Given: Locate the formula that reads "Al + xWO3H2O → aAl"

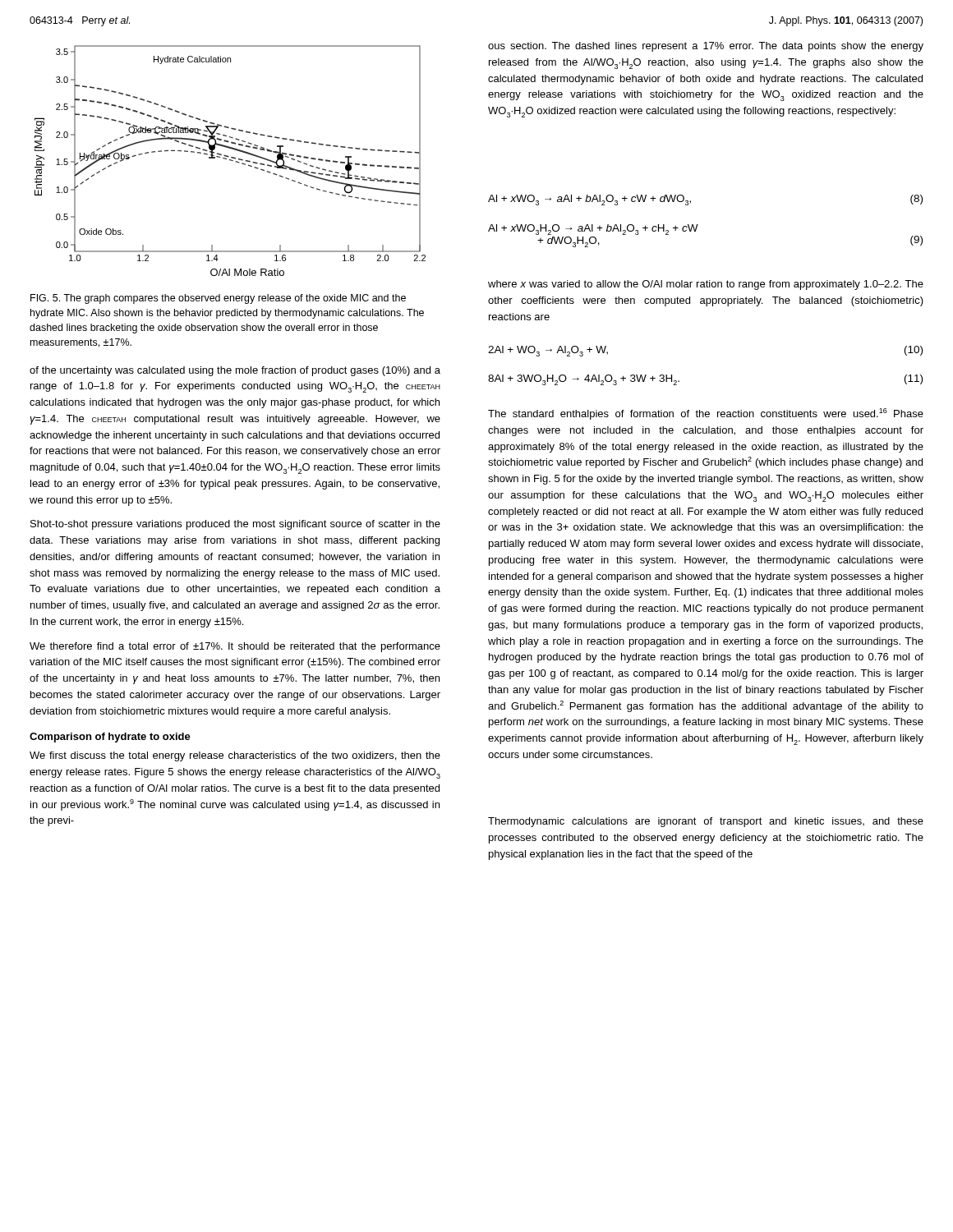Looking at the screenshot, I should click(x=706, y=234).
